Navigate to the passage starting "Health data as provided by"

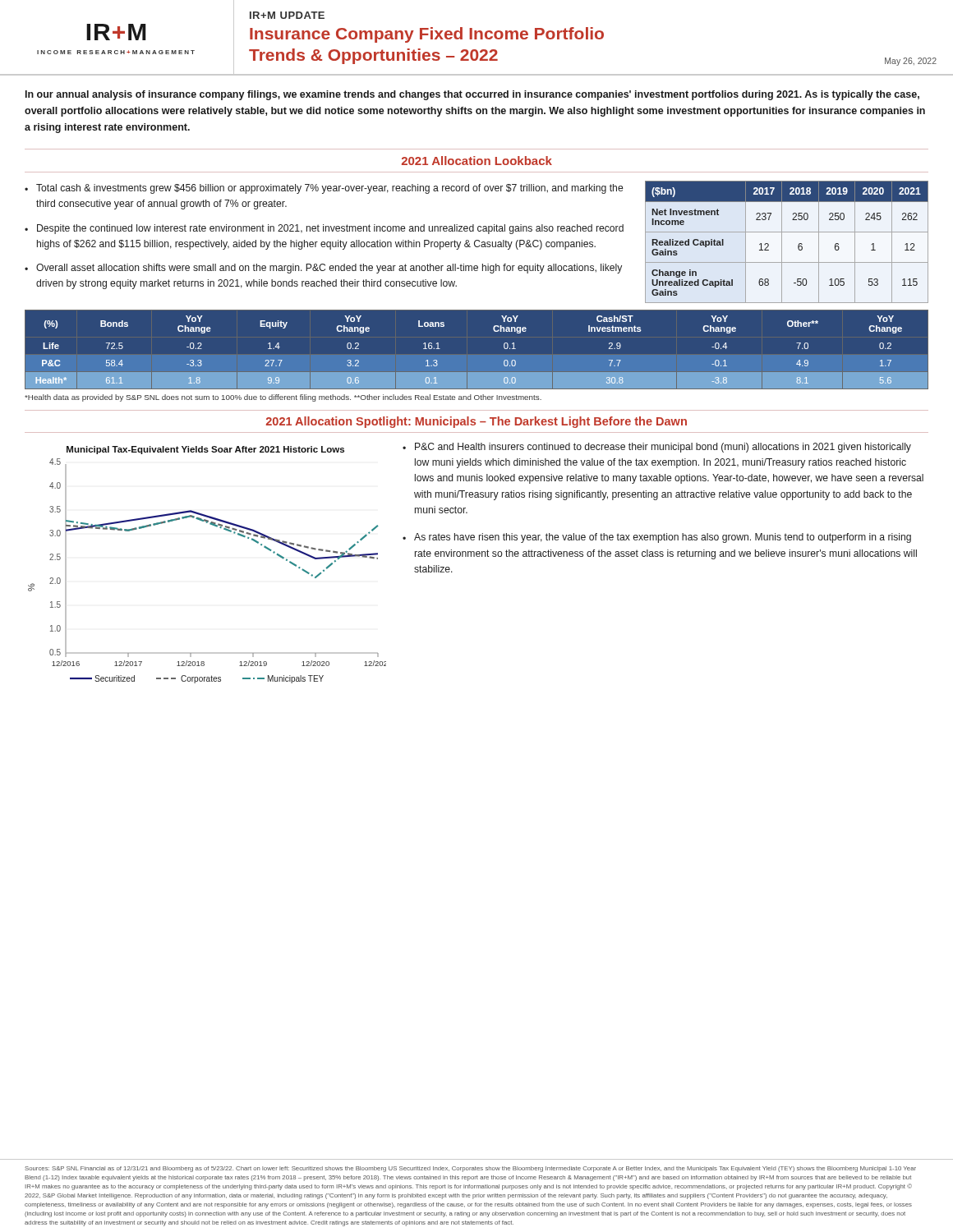click(x=283, y=397)
